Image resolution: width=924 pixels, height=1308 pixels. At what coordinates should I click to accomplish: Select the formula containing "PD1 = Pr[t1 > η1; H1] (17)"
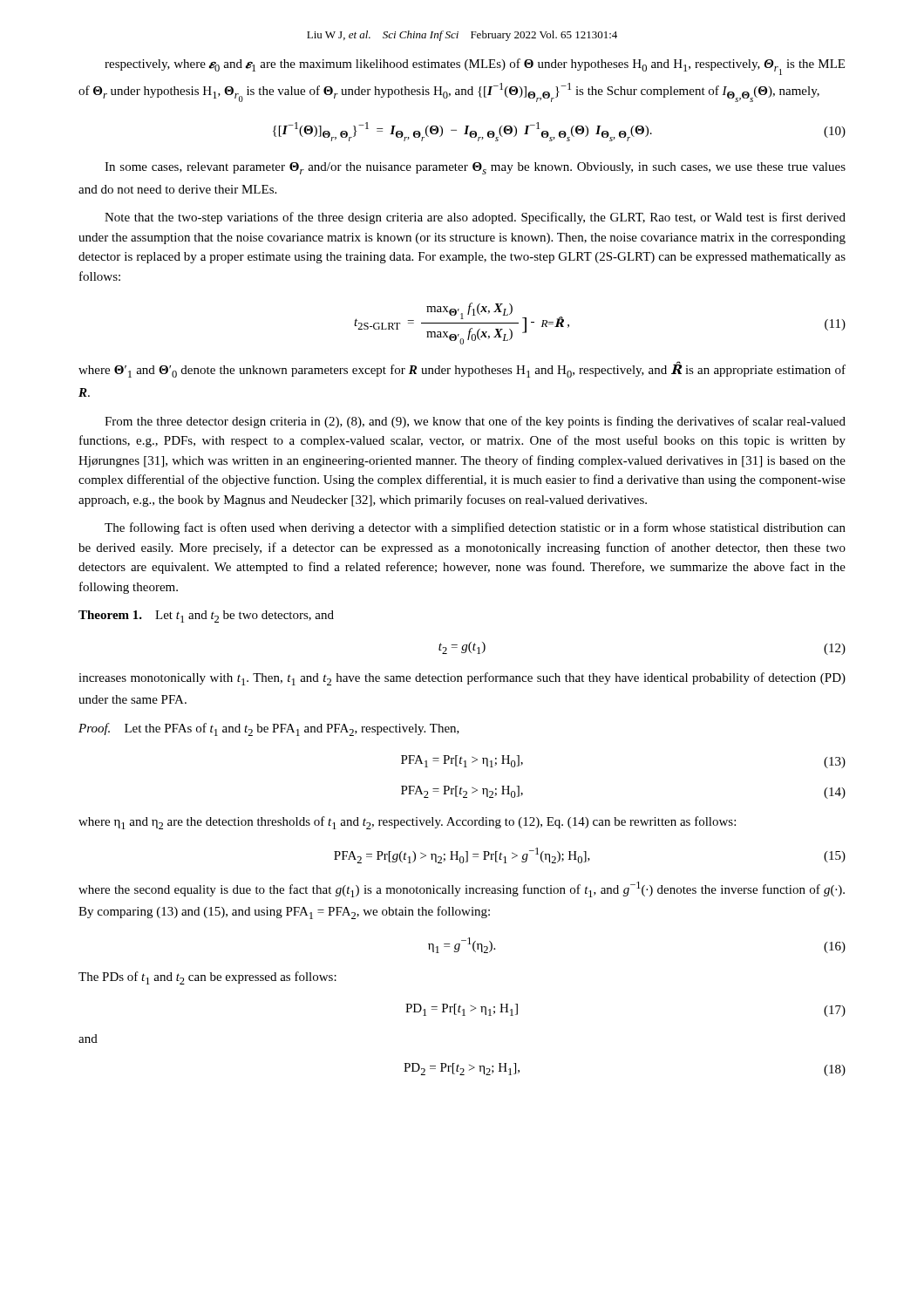459,1010
